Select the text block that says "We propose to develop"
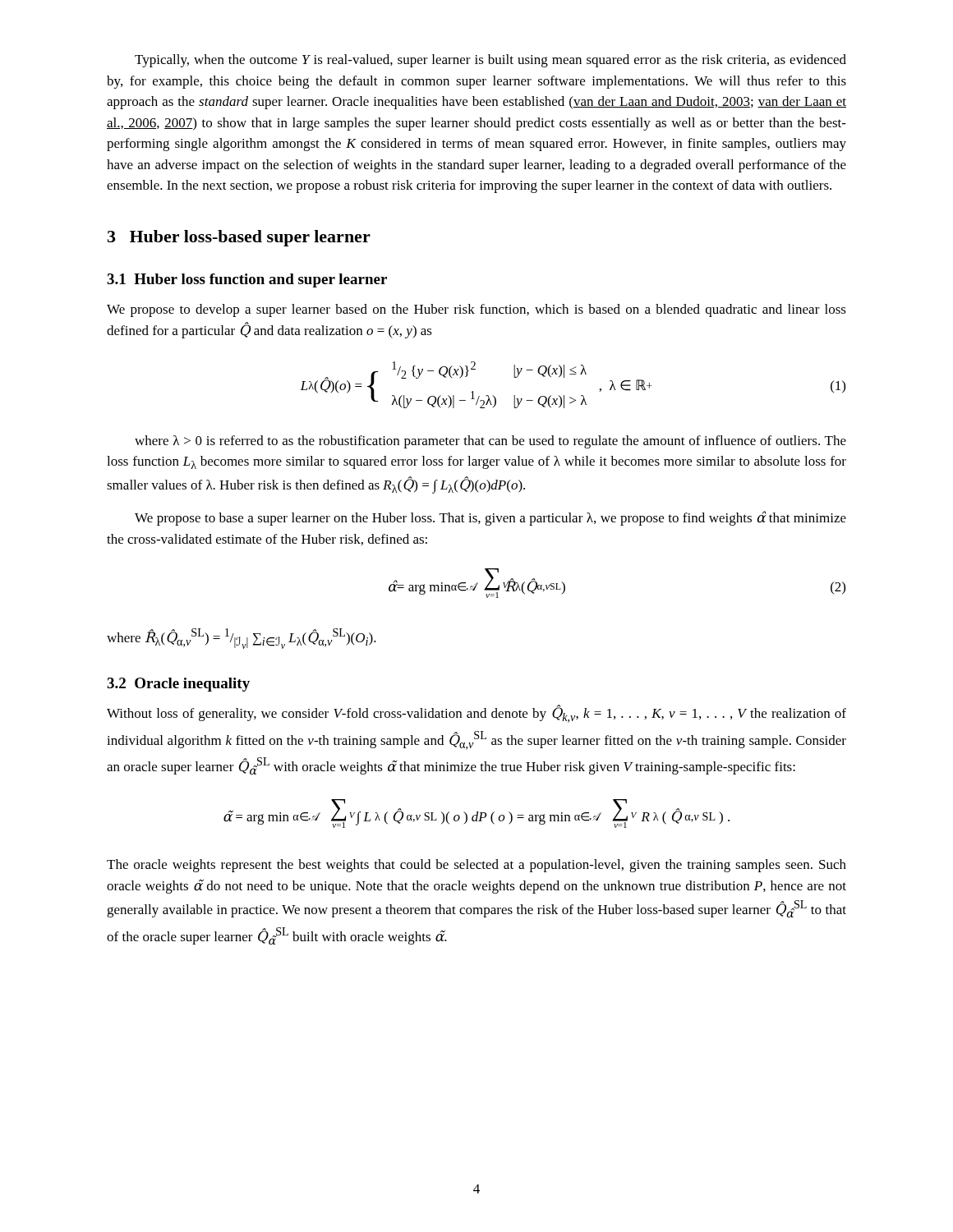Image resolution: width=953 pixels, height=1232 pixels. point(476,320)
